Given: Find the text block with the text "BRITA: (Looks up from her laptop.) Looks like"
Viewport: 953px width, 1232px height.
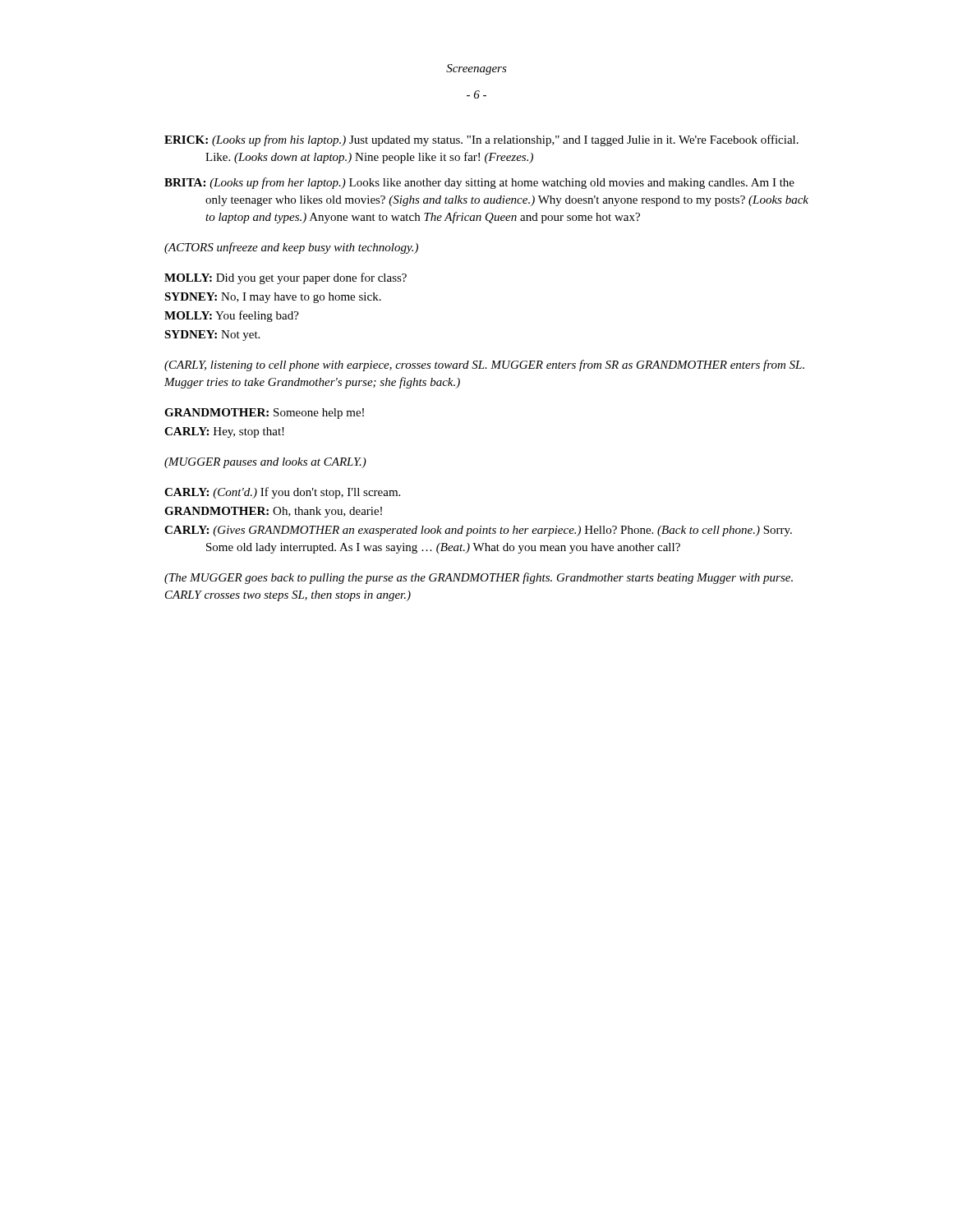Looking at the screenshot, I should (x=489, y=200).
